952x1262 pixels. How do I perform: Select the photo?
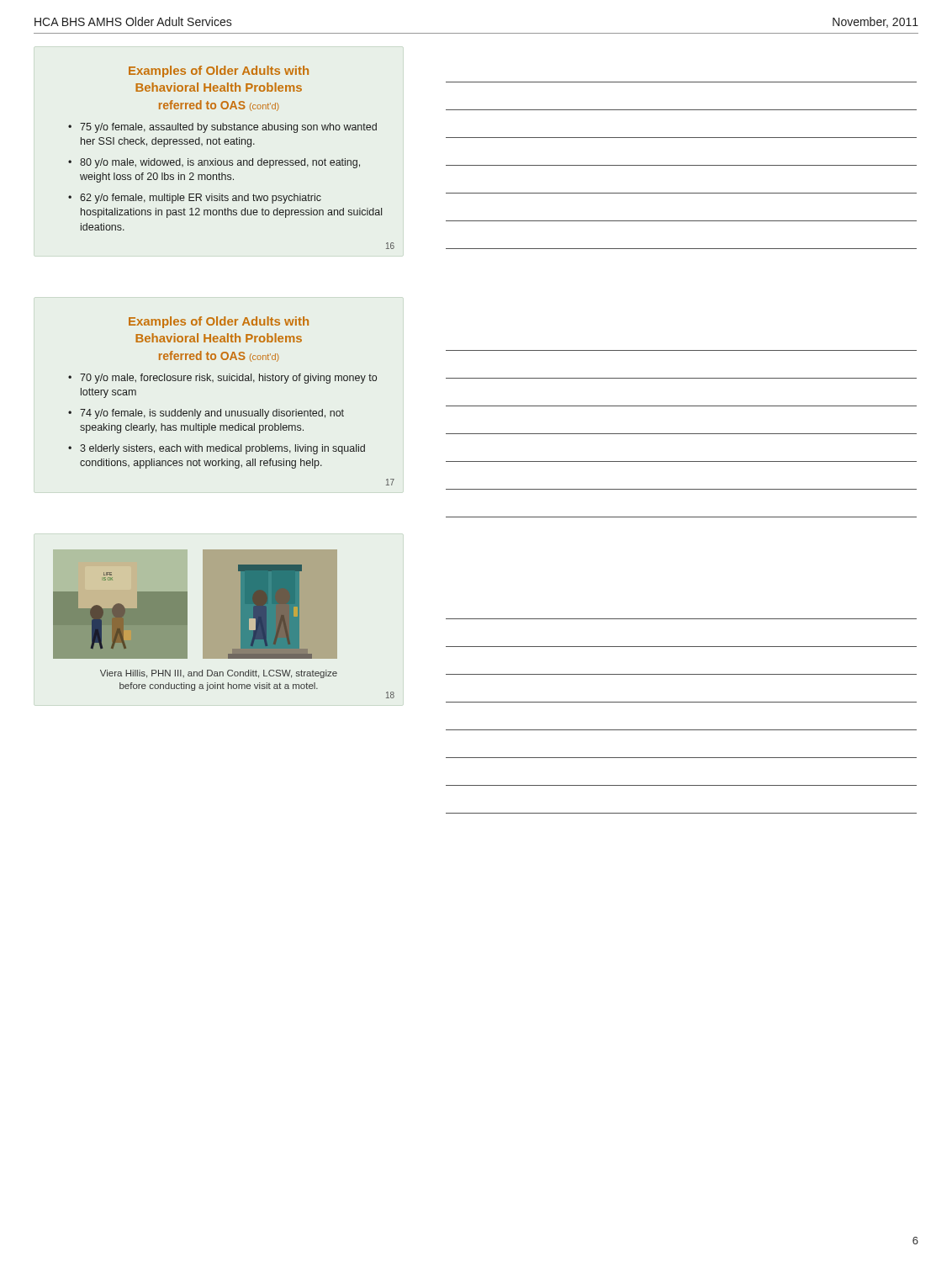coord(219,604)
